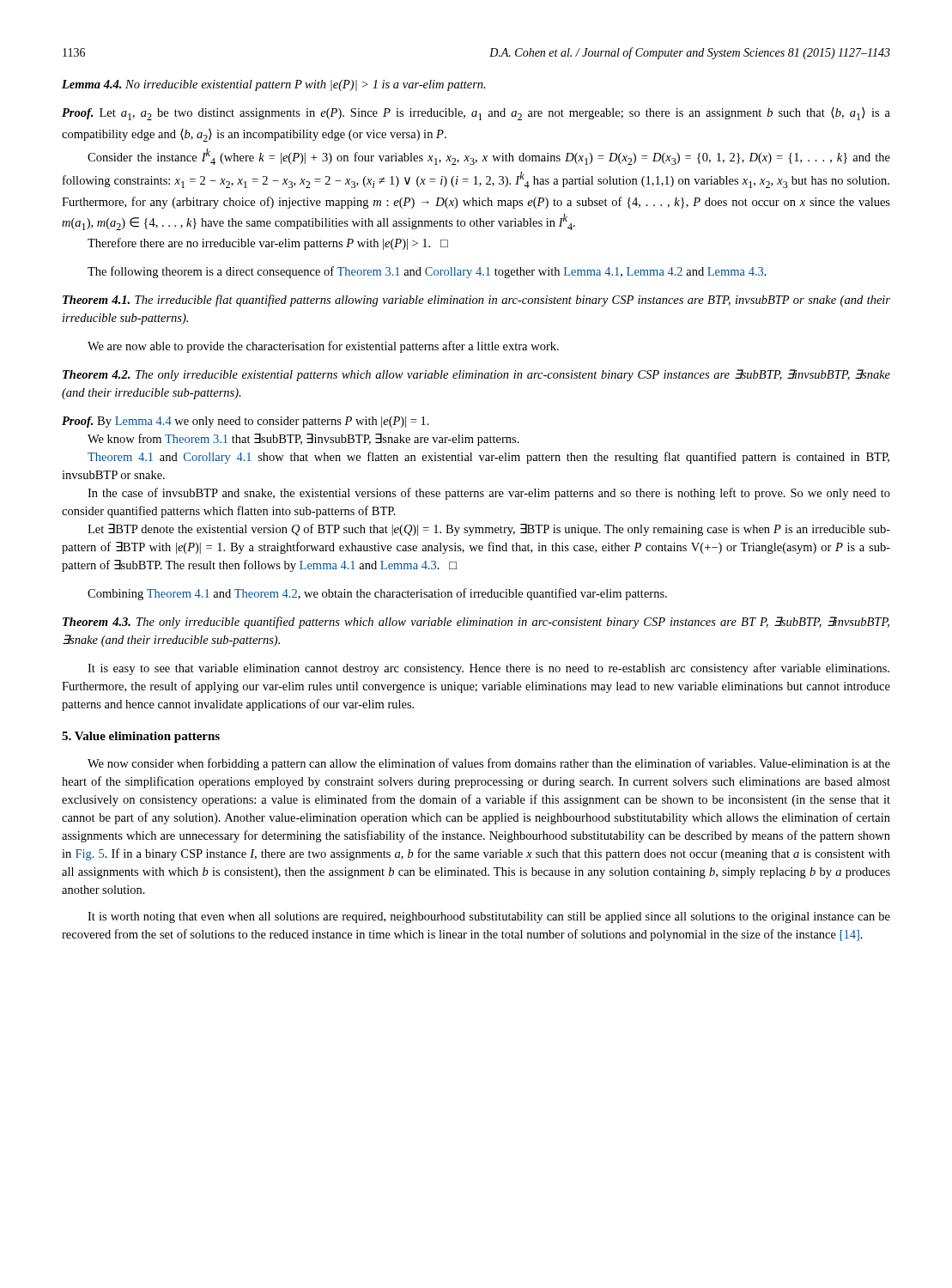Locate the passage starting "Proof. By Lemma 4.4 we"
The width and height of the screenshot is (952, 1288).
tap(476, 493)
